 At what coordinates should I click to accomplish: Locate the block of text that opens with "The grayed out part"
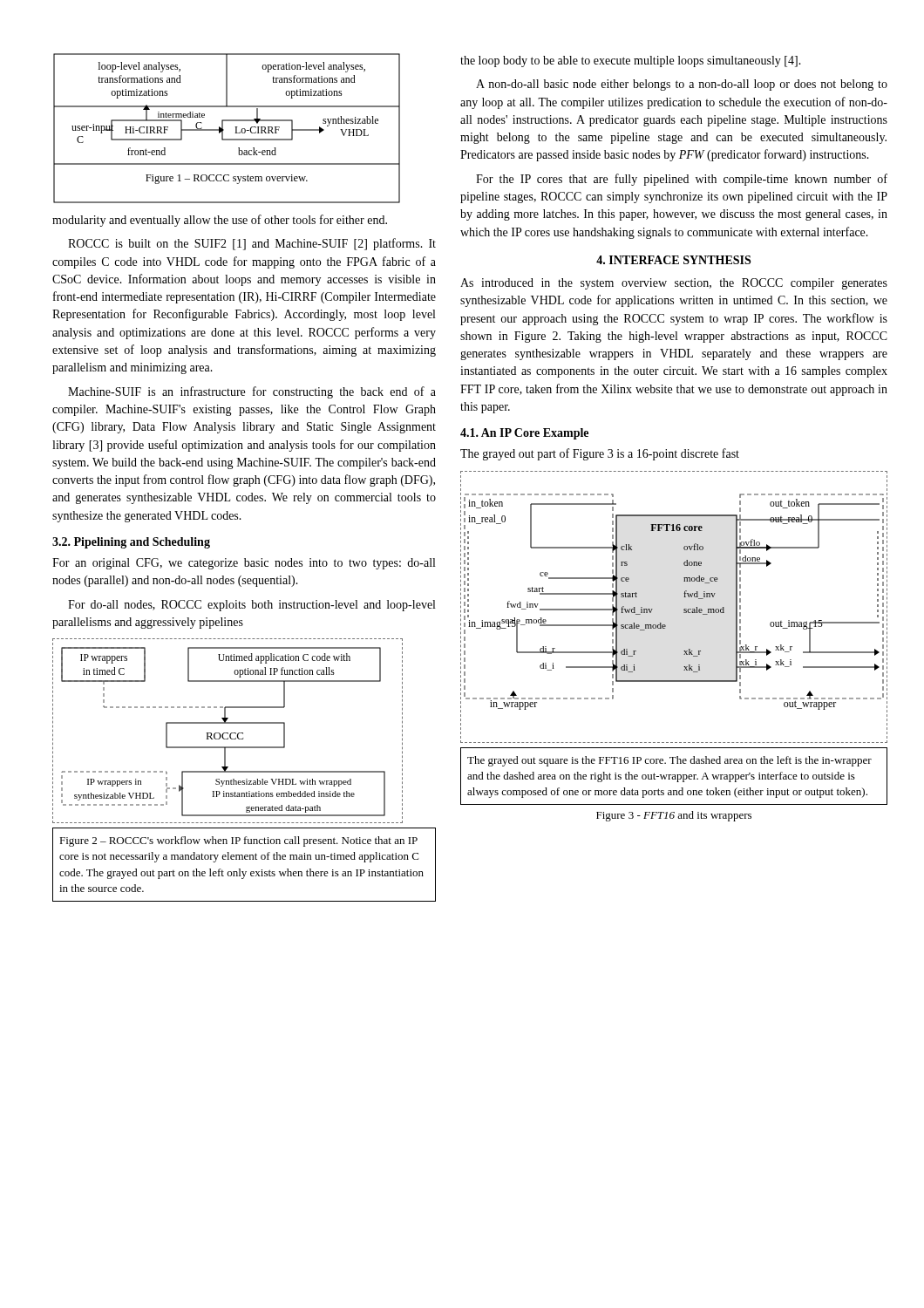(x=674, y=455)
